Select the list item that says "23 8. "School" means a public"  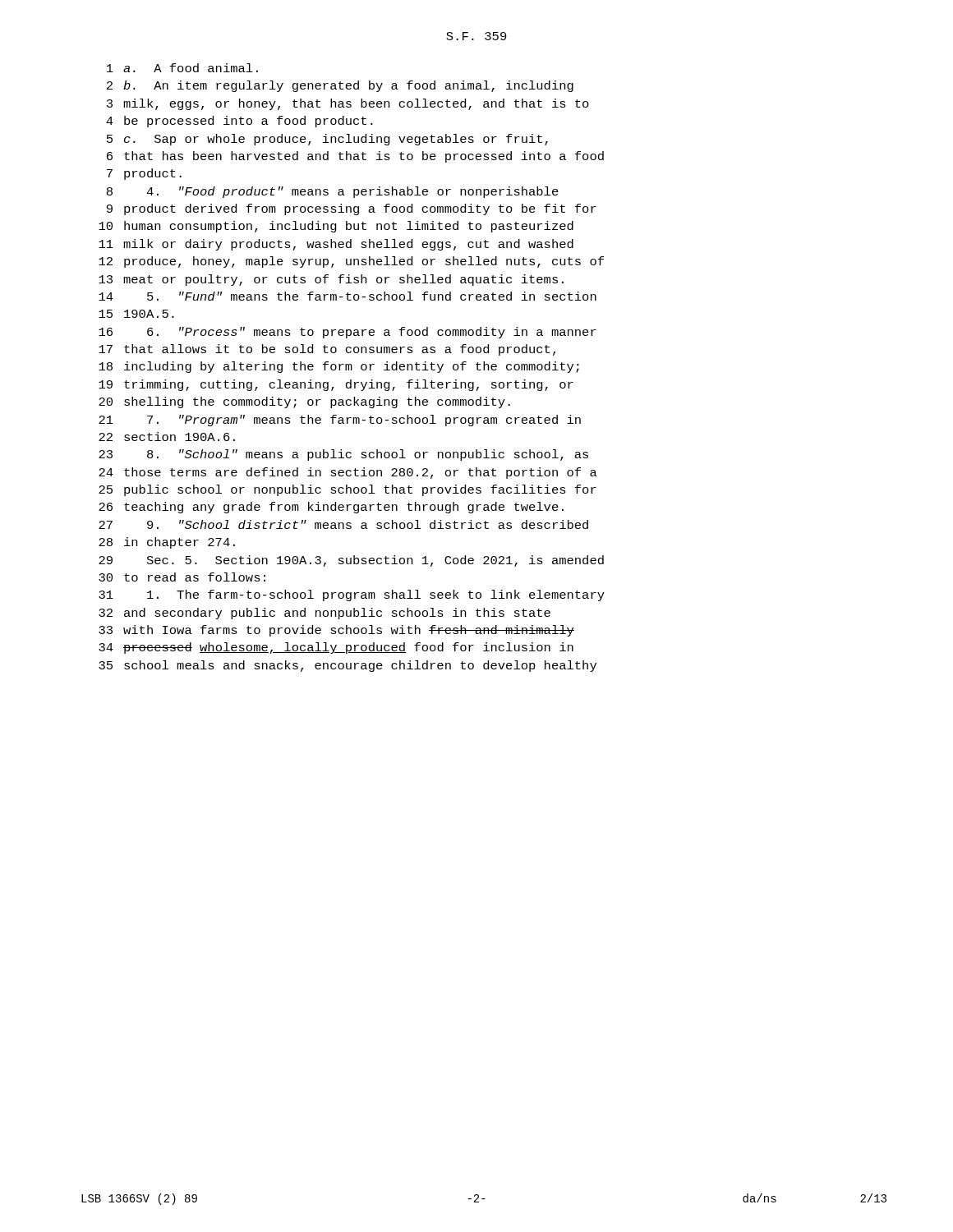[x=484, y=482]
